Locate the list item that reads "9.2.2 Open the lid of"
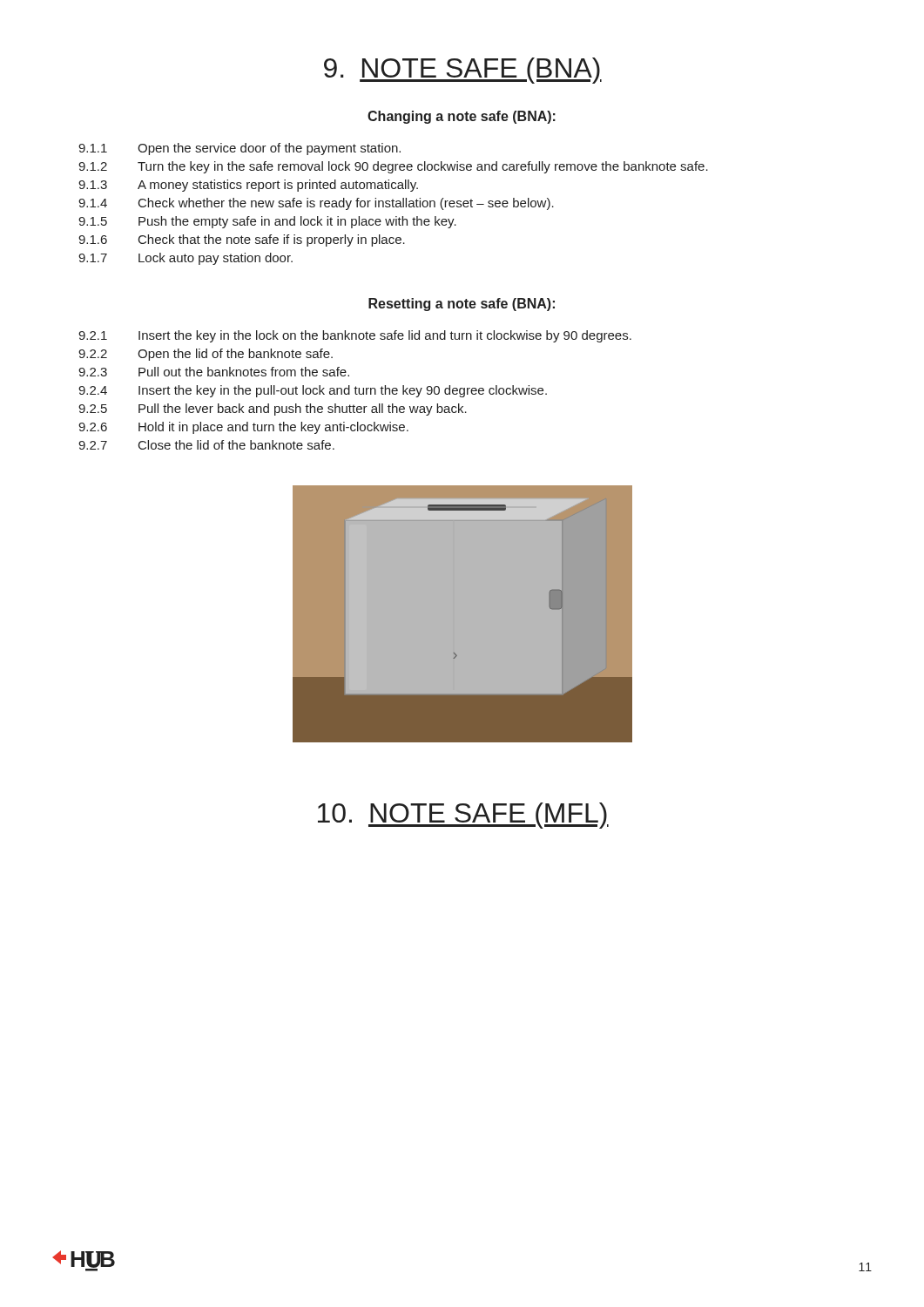Screen dimensions: 1307x924 click(x=206, y=353)
